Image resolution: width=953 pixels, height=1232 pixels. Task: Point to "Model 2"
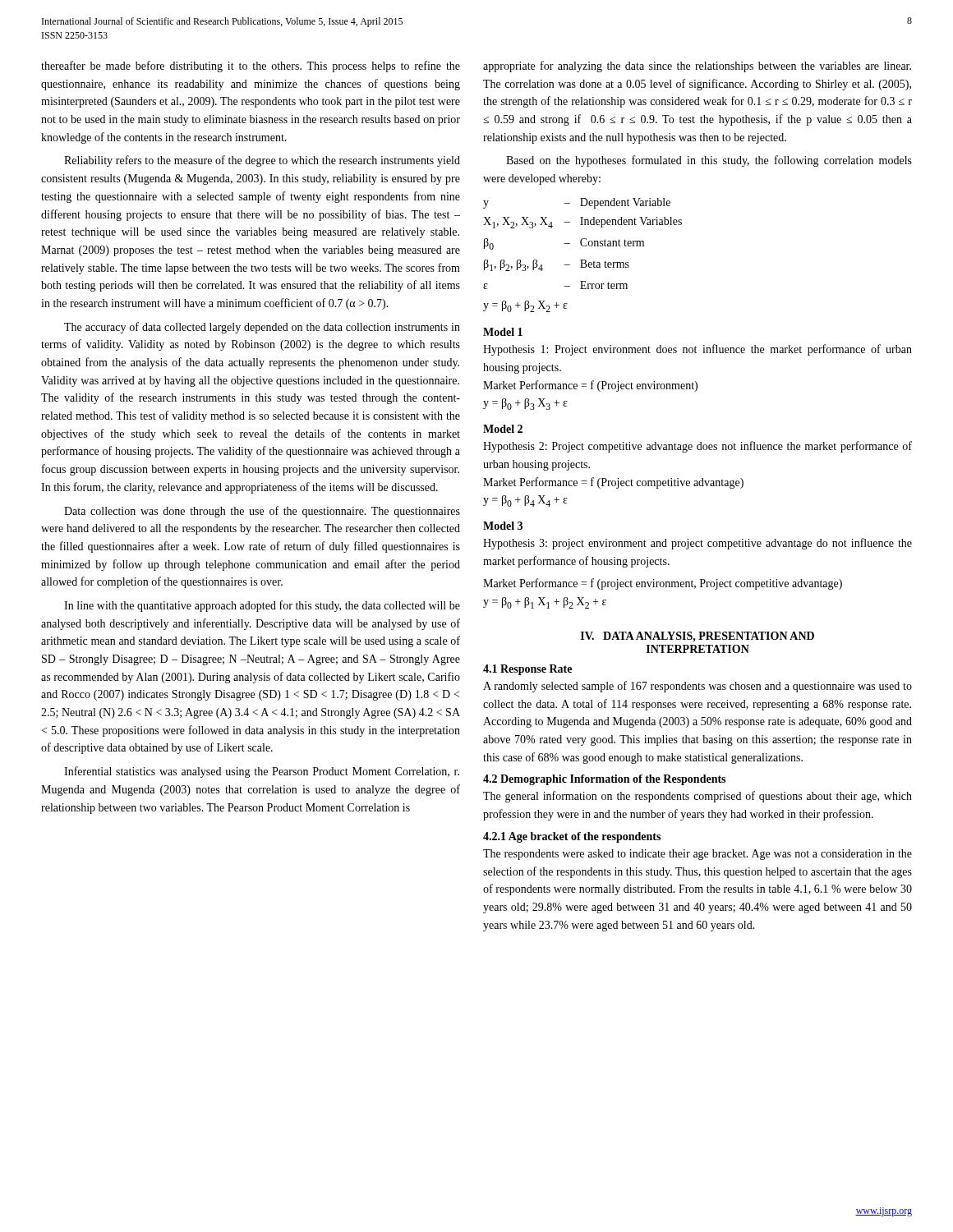point(503,429)
